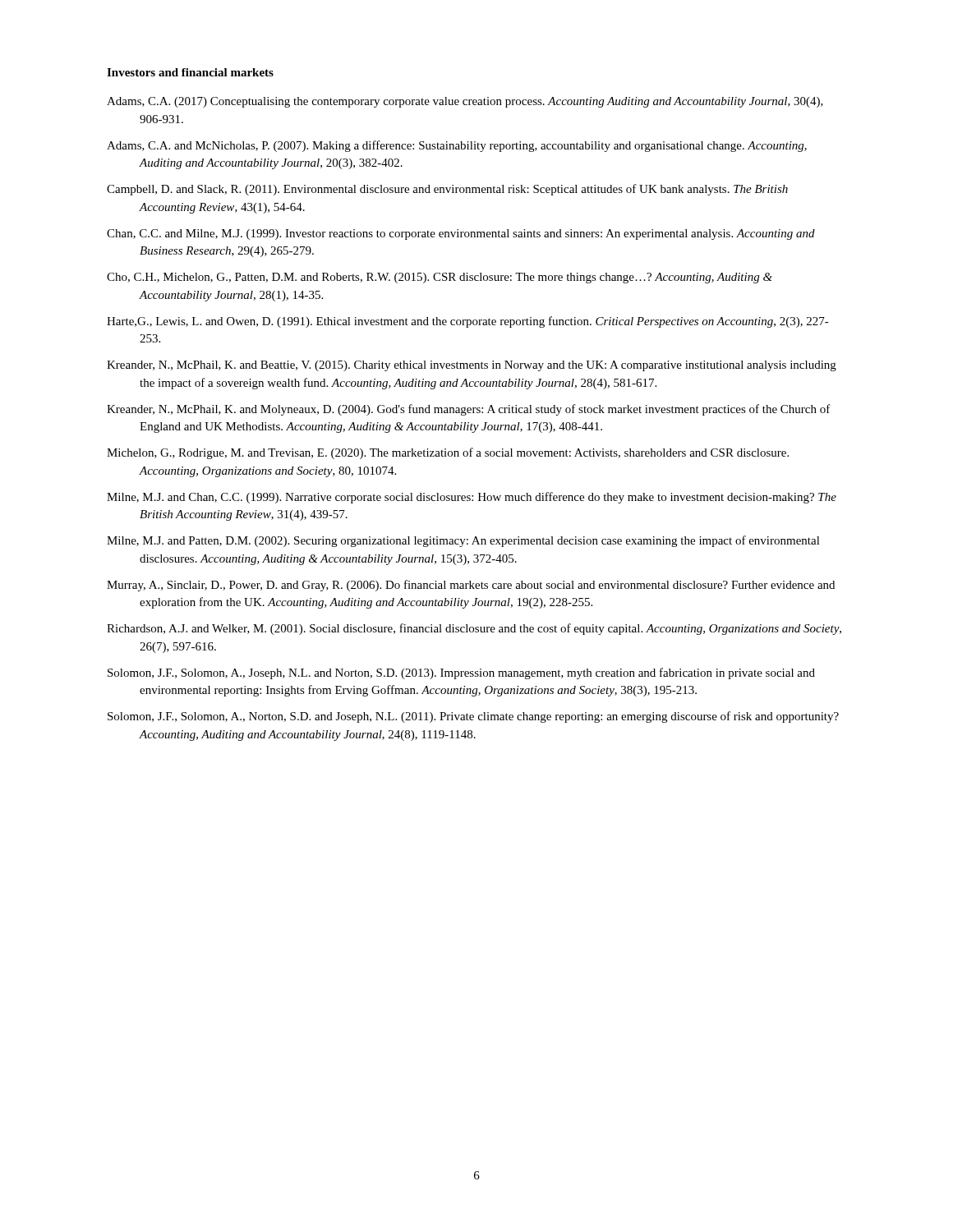Click on the list item with the text "Adams, C.A. (2017) Conceptualising"
Screen dimensions: 1232x953
[465, 110]
